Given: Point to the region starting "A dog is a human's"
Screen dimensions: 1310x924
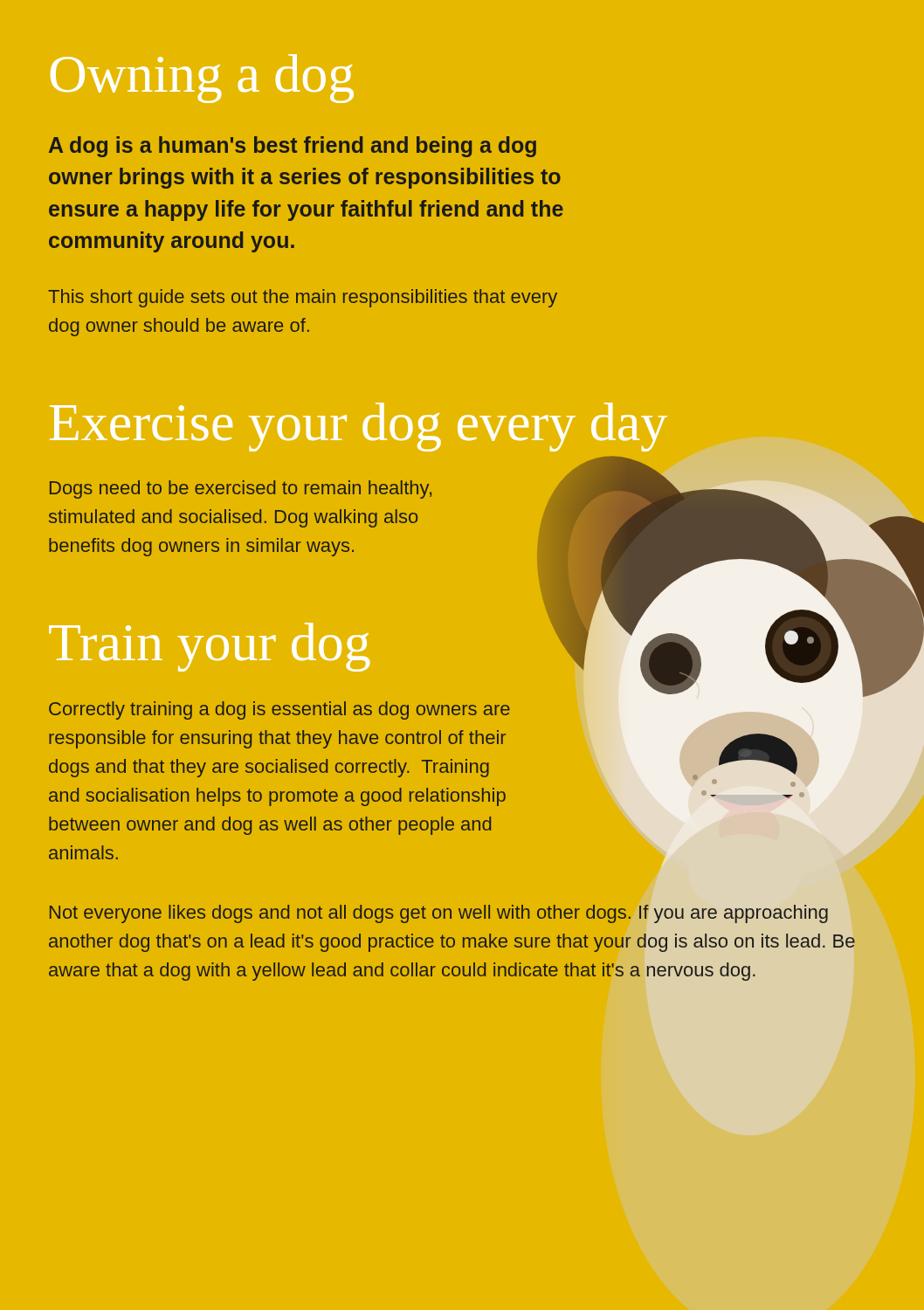Looking at the screenshot, I should (306, 193).
